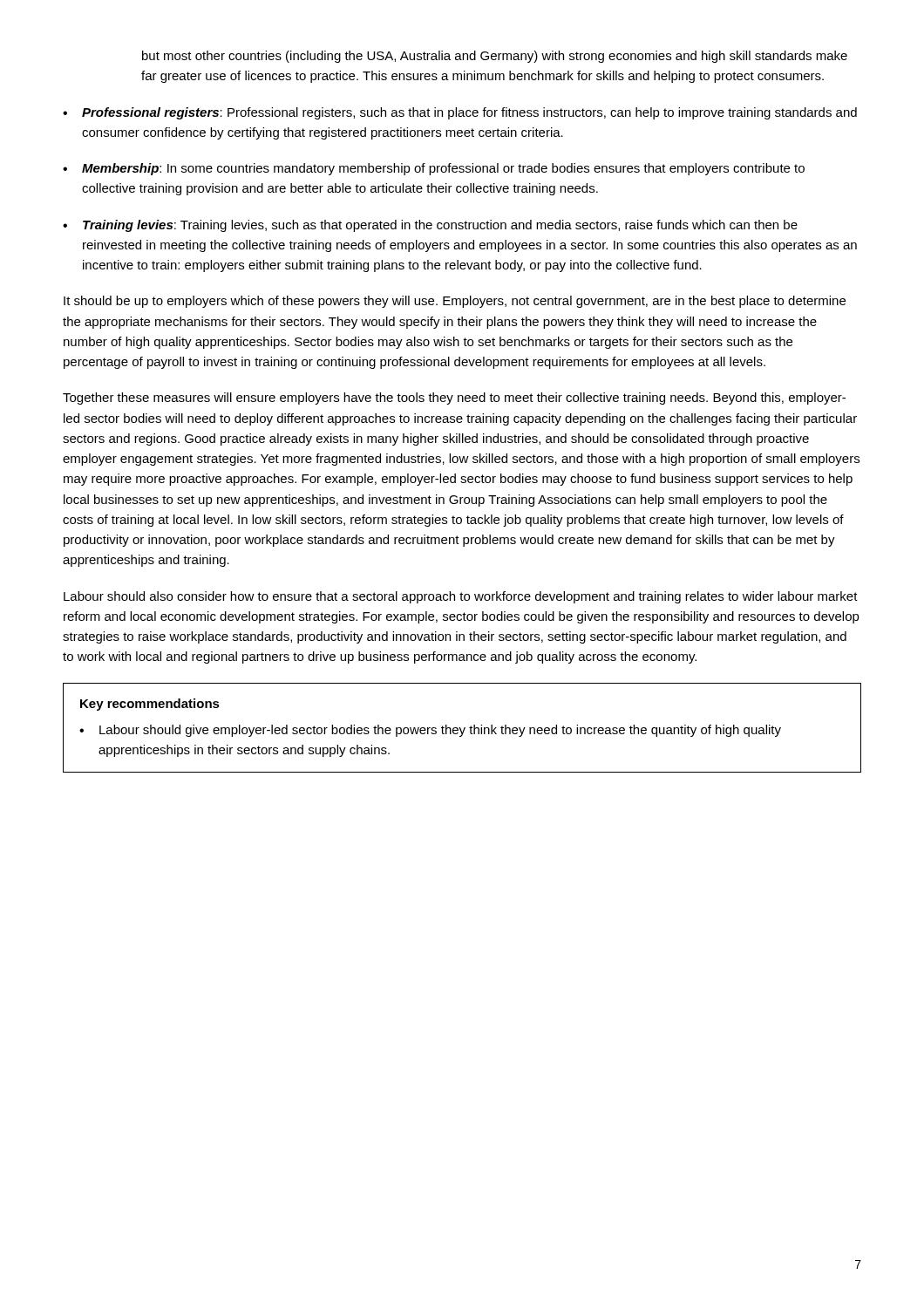Select a table

(462, 728)
